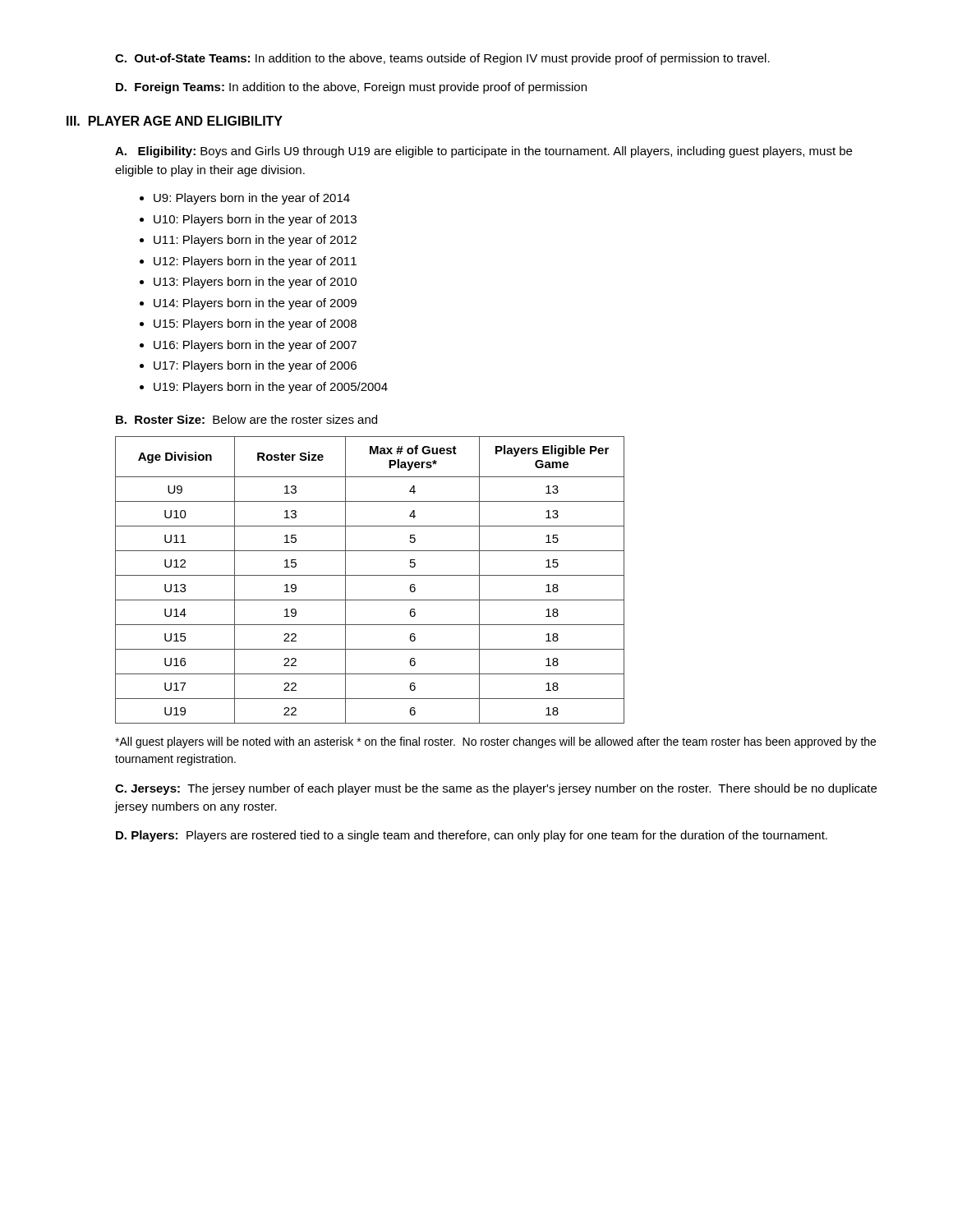This screenshot has height=1232, width=953.
Task: Select the text starting "U9: Players born in the year"
Action: (x=245, y=199)
